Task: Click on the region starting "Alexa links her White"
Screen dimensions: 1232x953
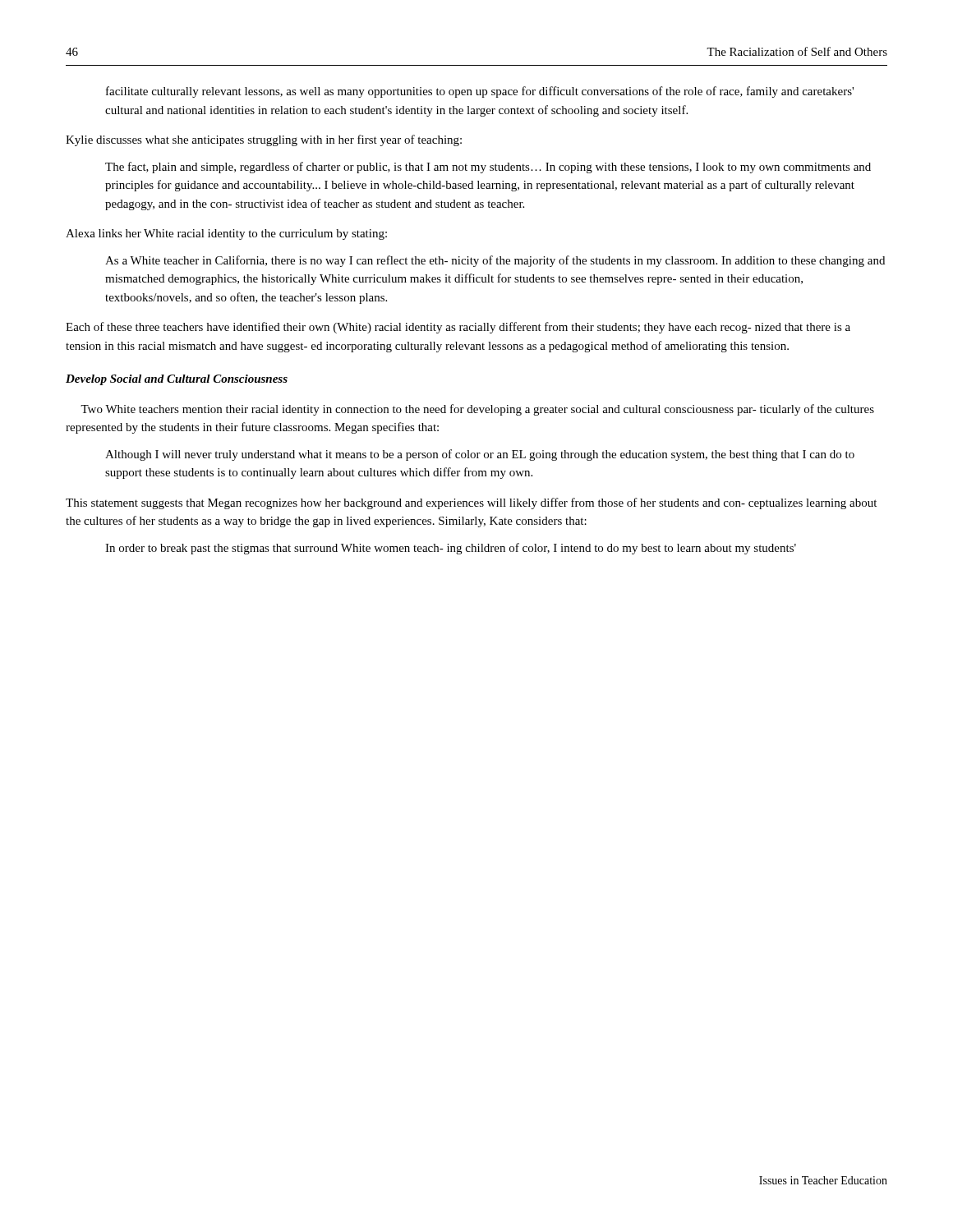Action: click(x=227, y=233)
